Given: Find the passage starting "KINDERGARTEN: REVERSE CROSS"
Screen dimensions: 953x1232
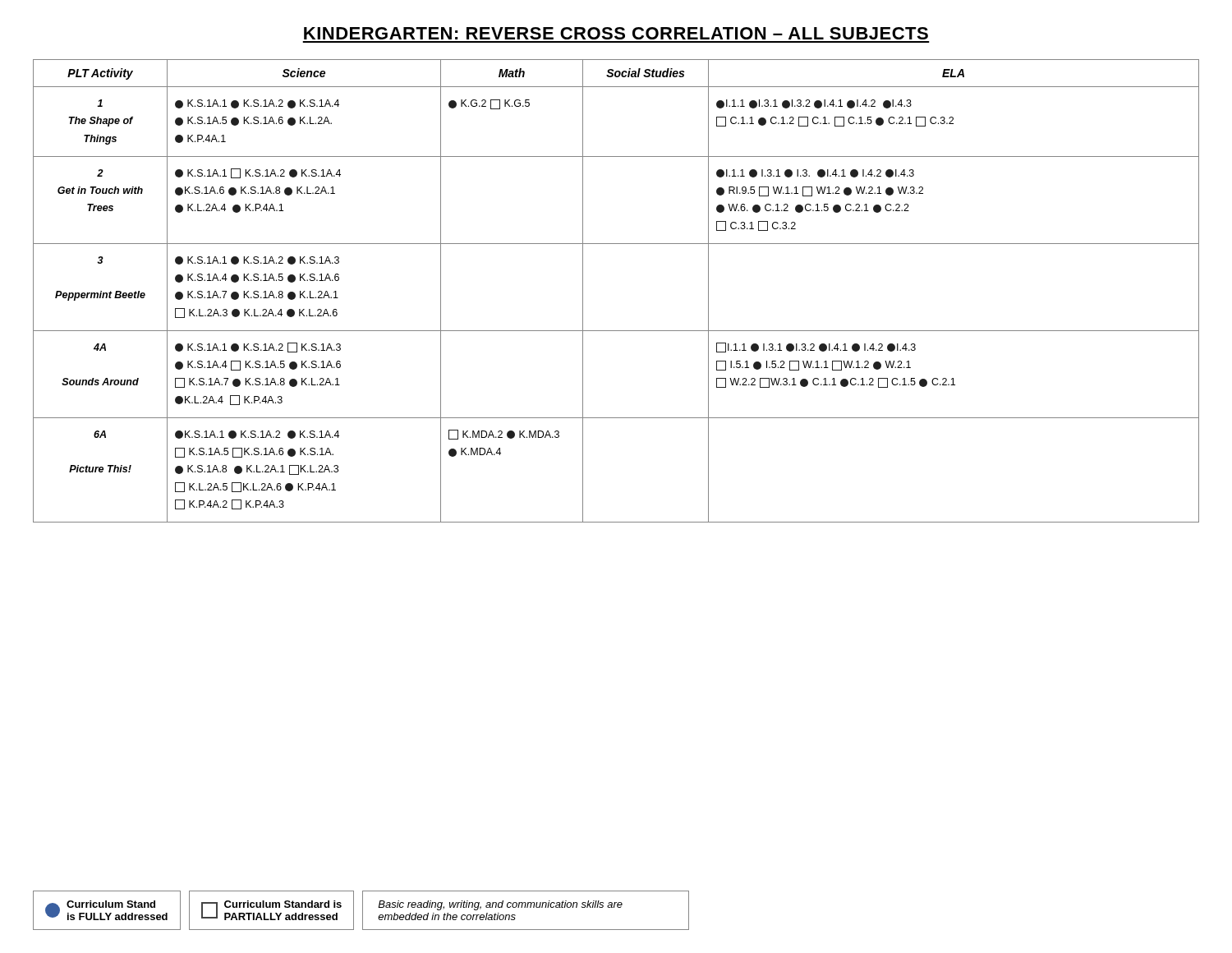Looking at the screenshot, I should [x=616, y=34].
